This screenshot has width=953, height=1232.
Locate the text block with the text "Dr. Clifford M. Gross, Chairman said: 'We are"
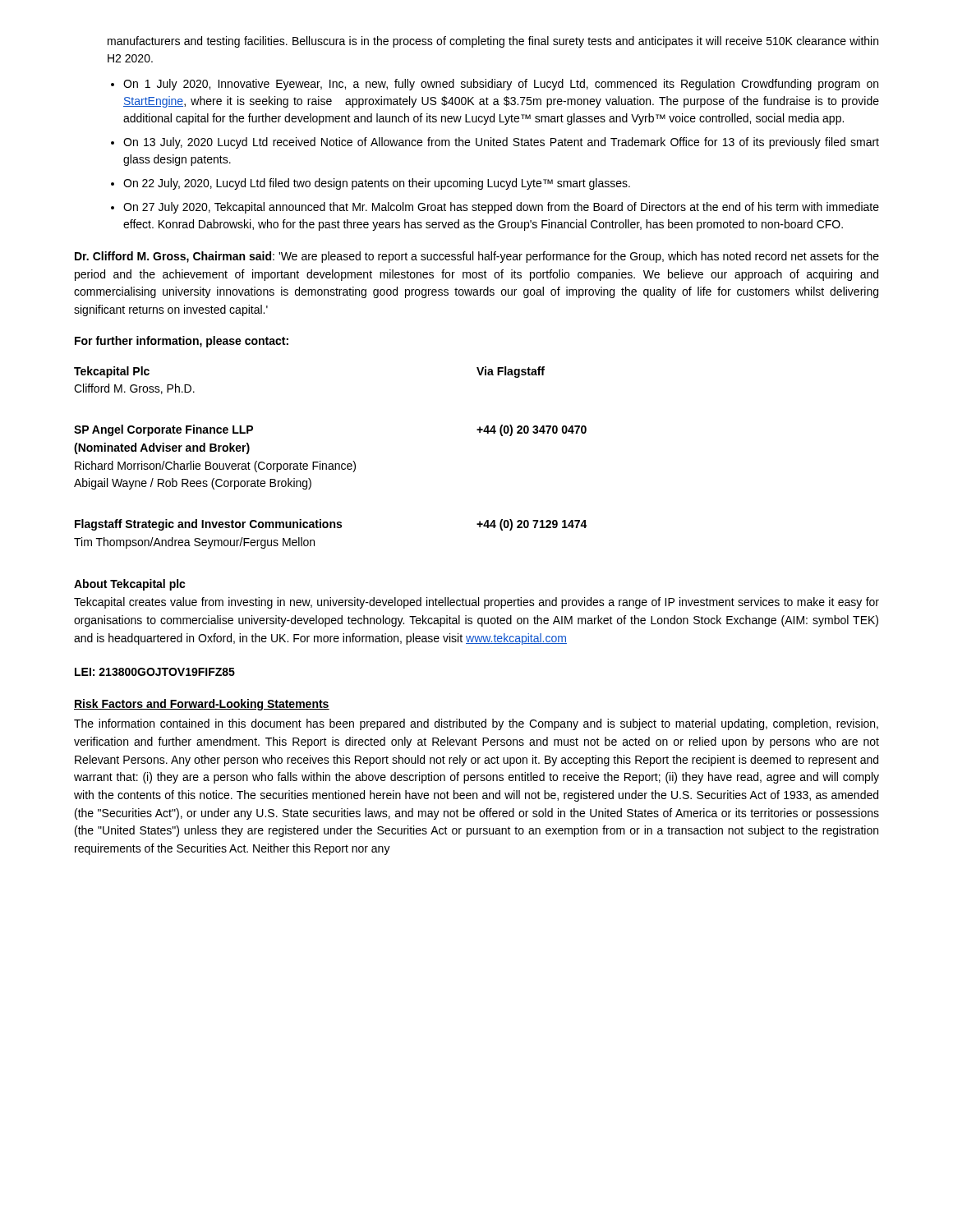coord(476,283)
